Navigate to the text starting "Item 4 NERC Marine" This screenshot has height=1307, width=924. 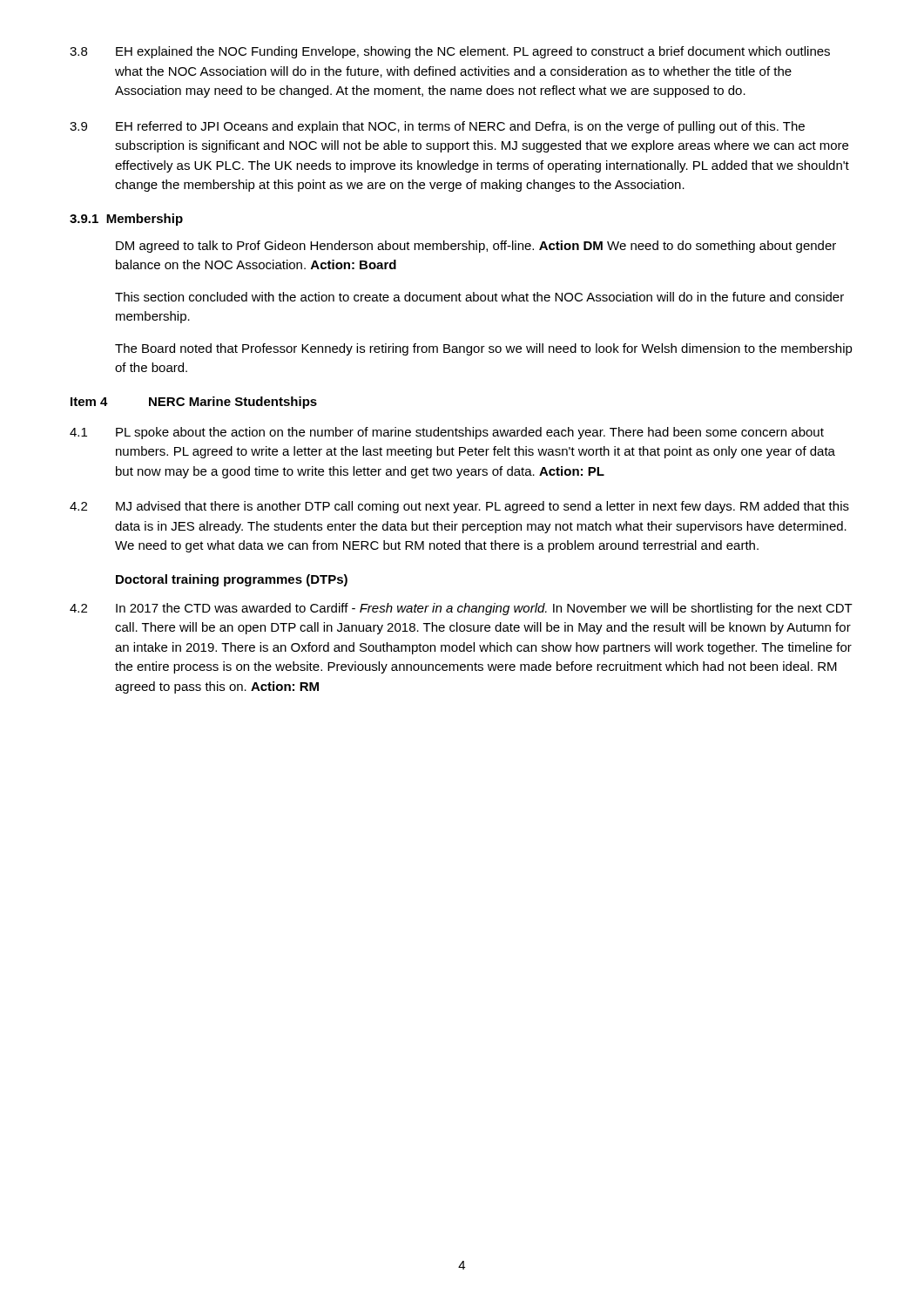(x=193, y=401)
